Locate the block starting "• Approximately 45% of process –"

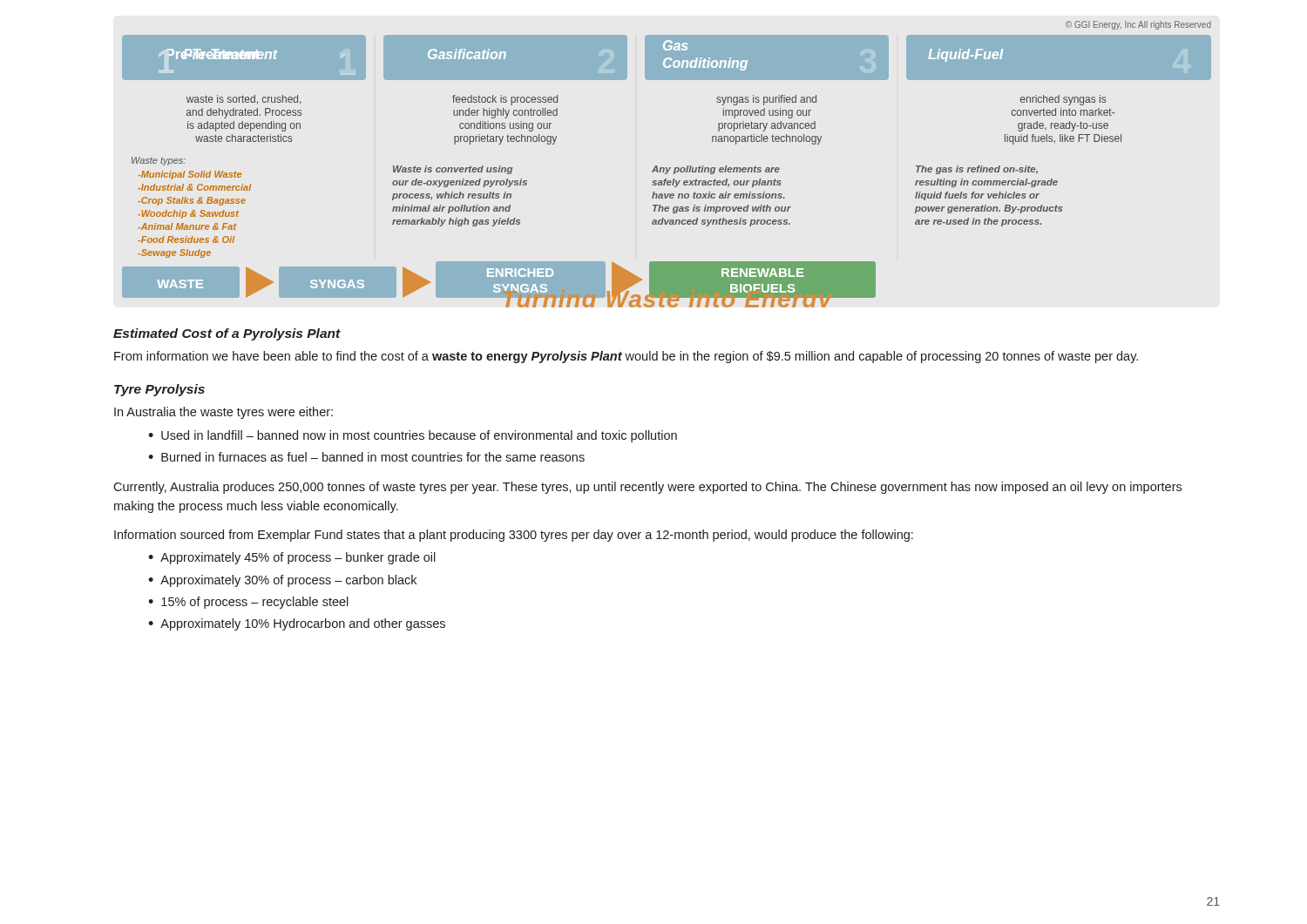292,558
